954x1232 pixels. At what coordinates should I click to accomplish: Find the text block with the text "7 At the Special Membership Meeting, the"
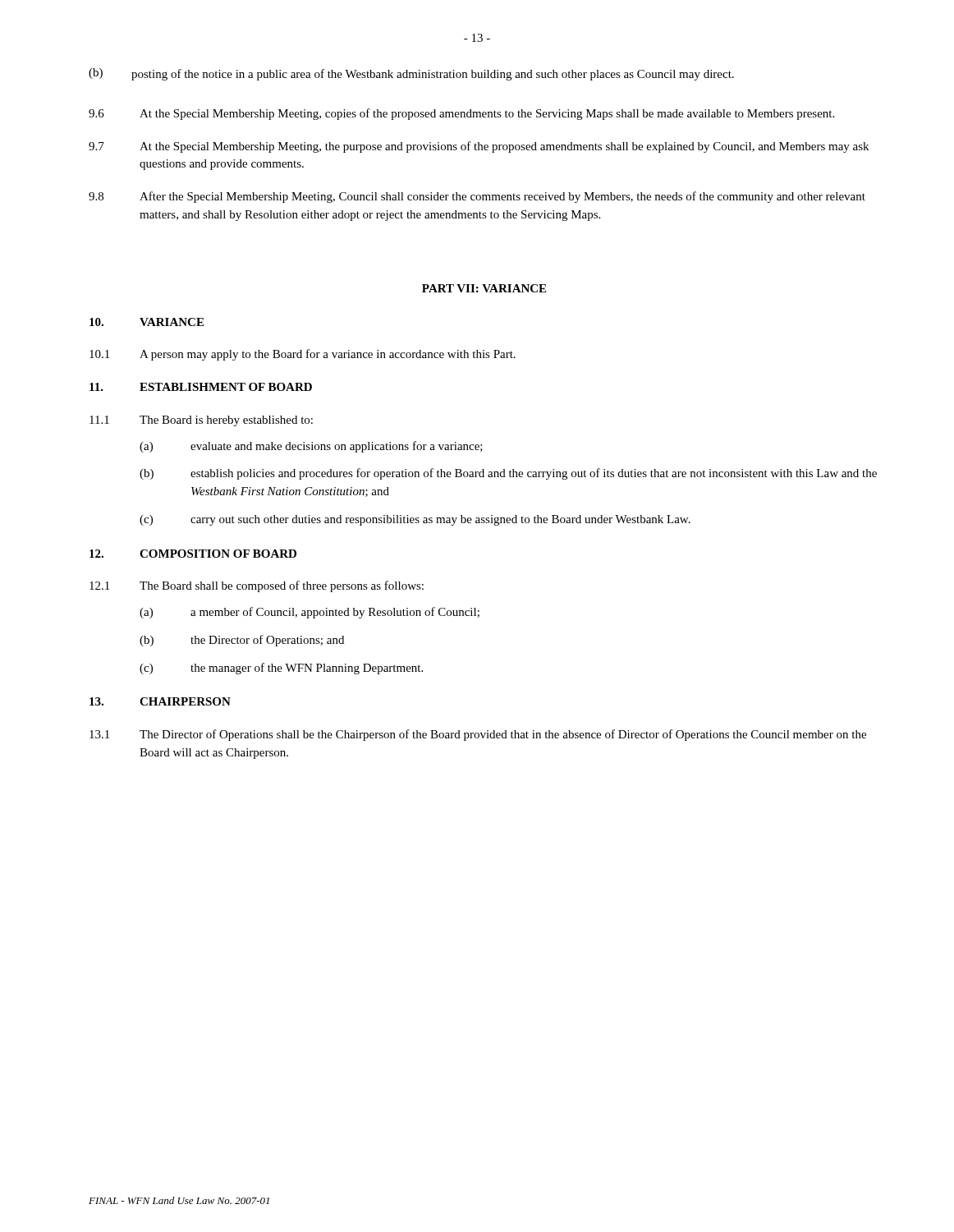pos(484,155)
